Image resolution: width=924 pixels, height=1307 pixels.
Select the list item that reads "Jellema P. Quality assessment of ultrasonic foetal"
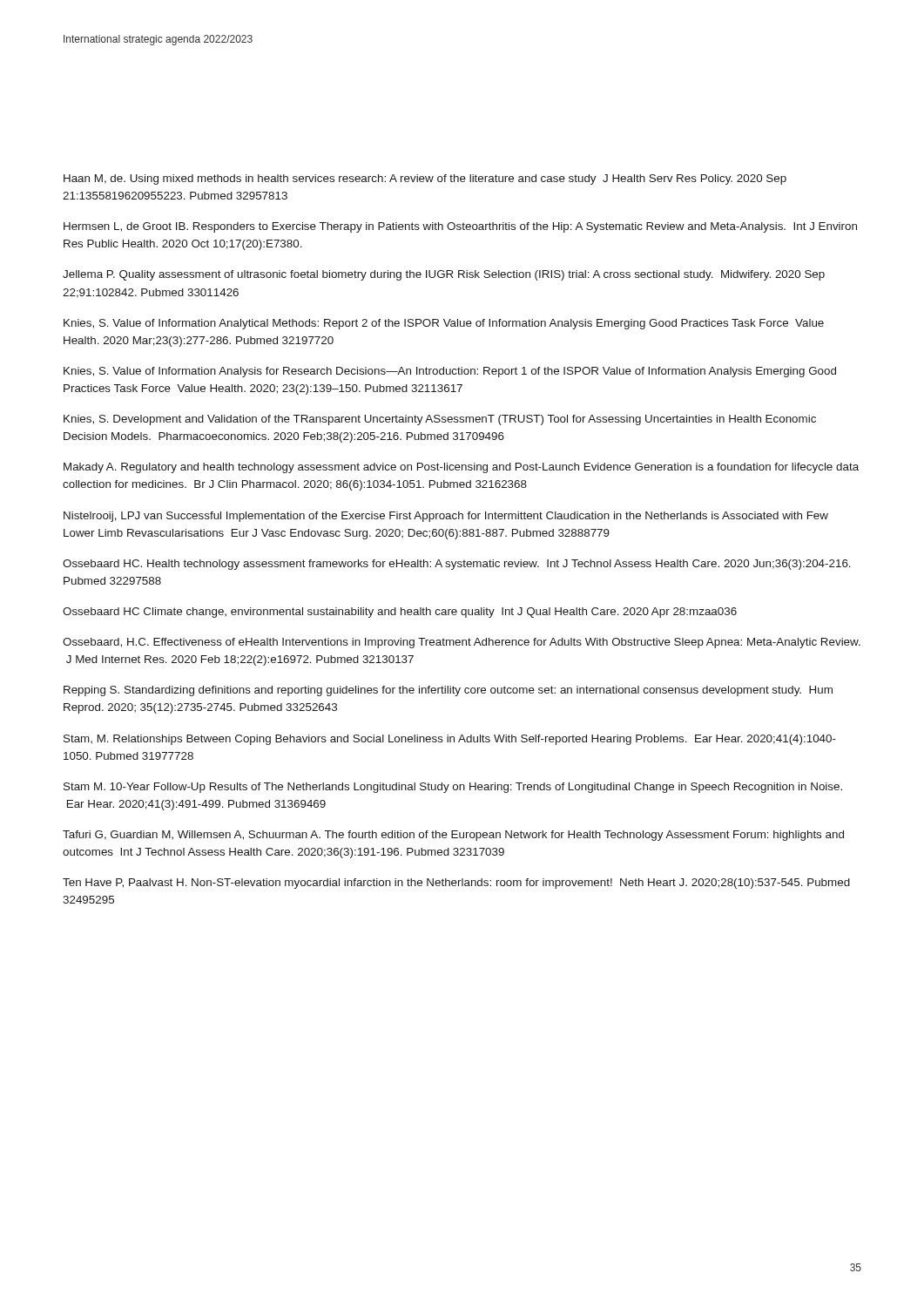pyautogui.click(x=444, y=283)
